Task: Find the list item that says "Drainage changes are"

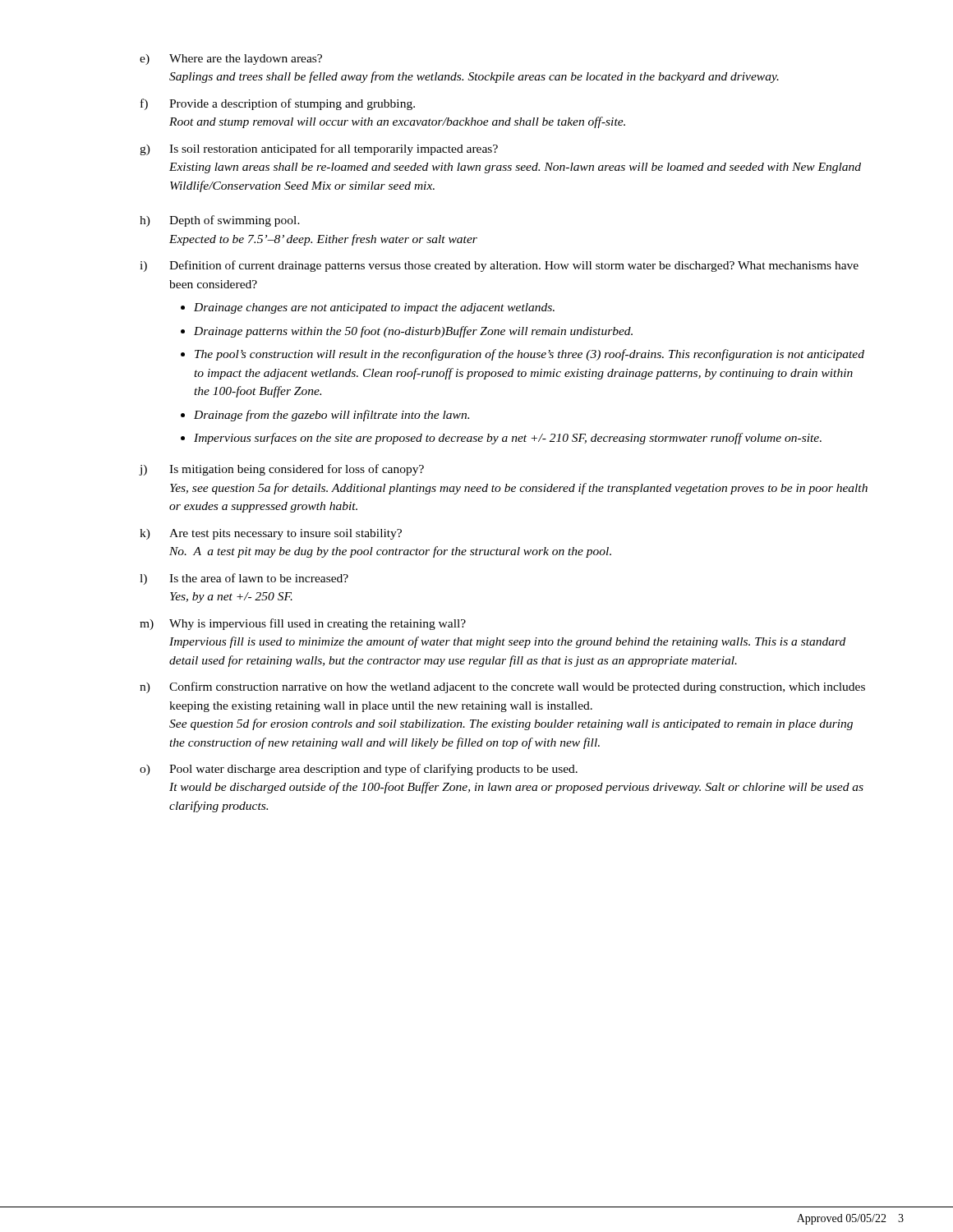Action: point(532,308)
